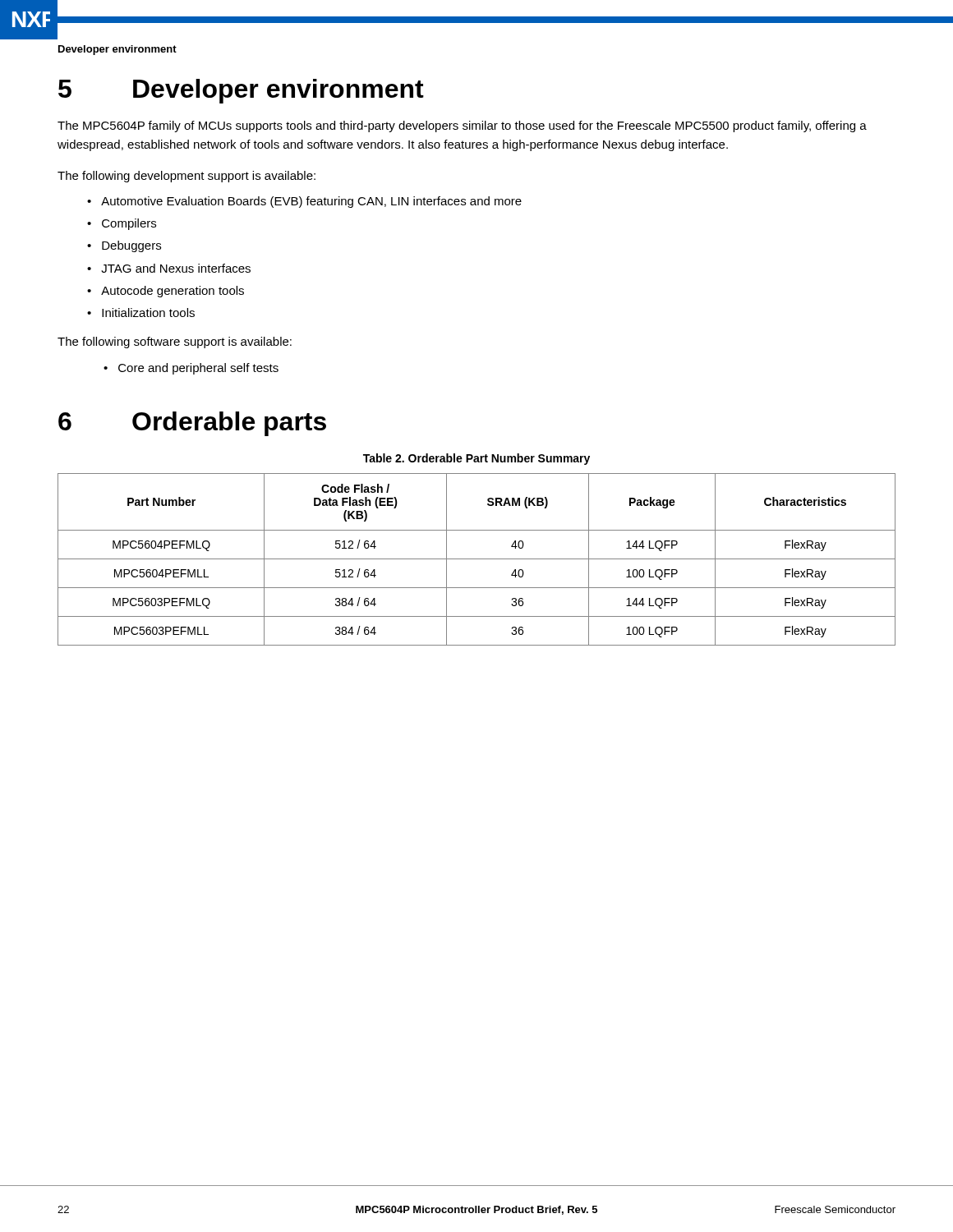Find "The following software support is available:" on this page
This screenshot has height=1232, width=953.
pos(175,341)
